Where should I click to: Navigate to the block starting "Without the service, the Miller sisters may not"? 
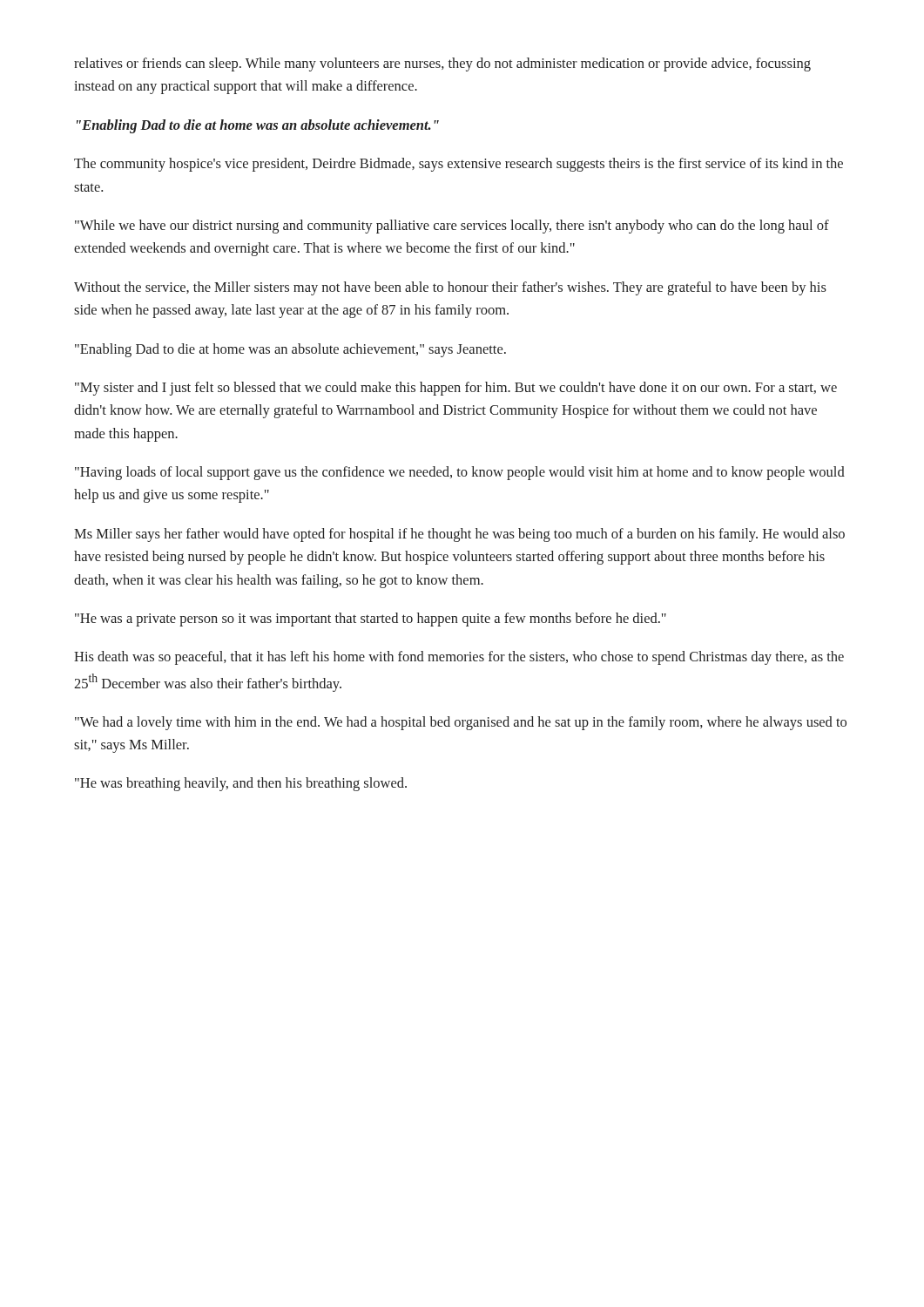pyautogui.click(x=450, y=298)
